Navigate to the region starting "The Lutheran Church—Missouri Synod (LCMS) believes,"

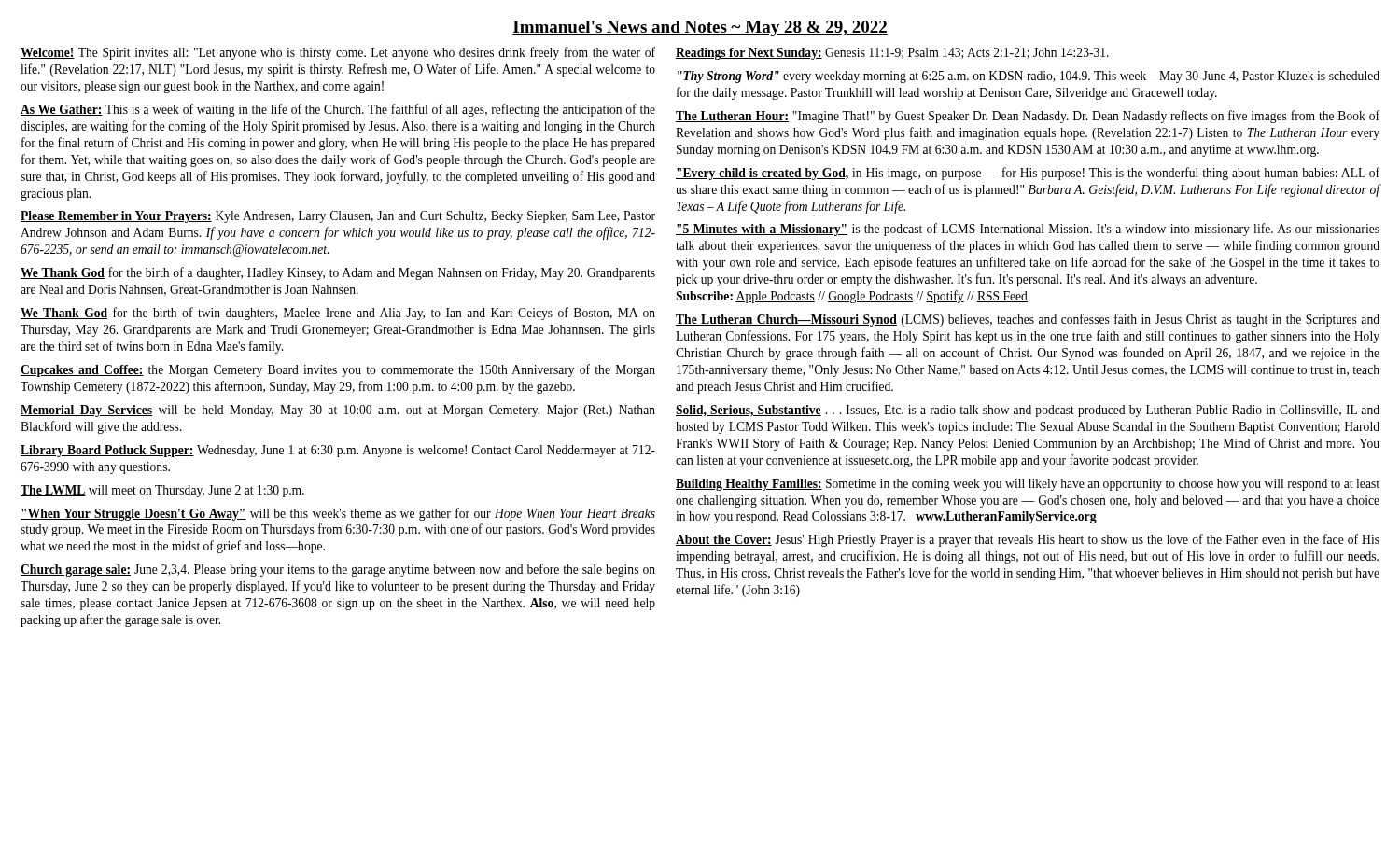point(1028,354)
